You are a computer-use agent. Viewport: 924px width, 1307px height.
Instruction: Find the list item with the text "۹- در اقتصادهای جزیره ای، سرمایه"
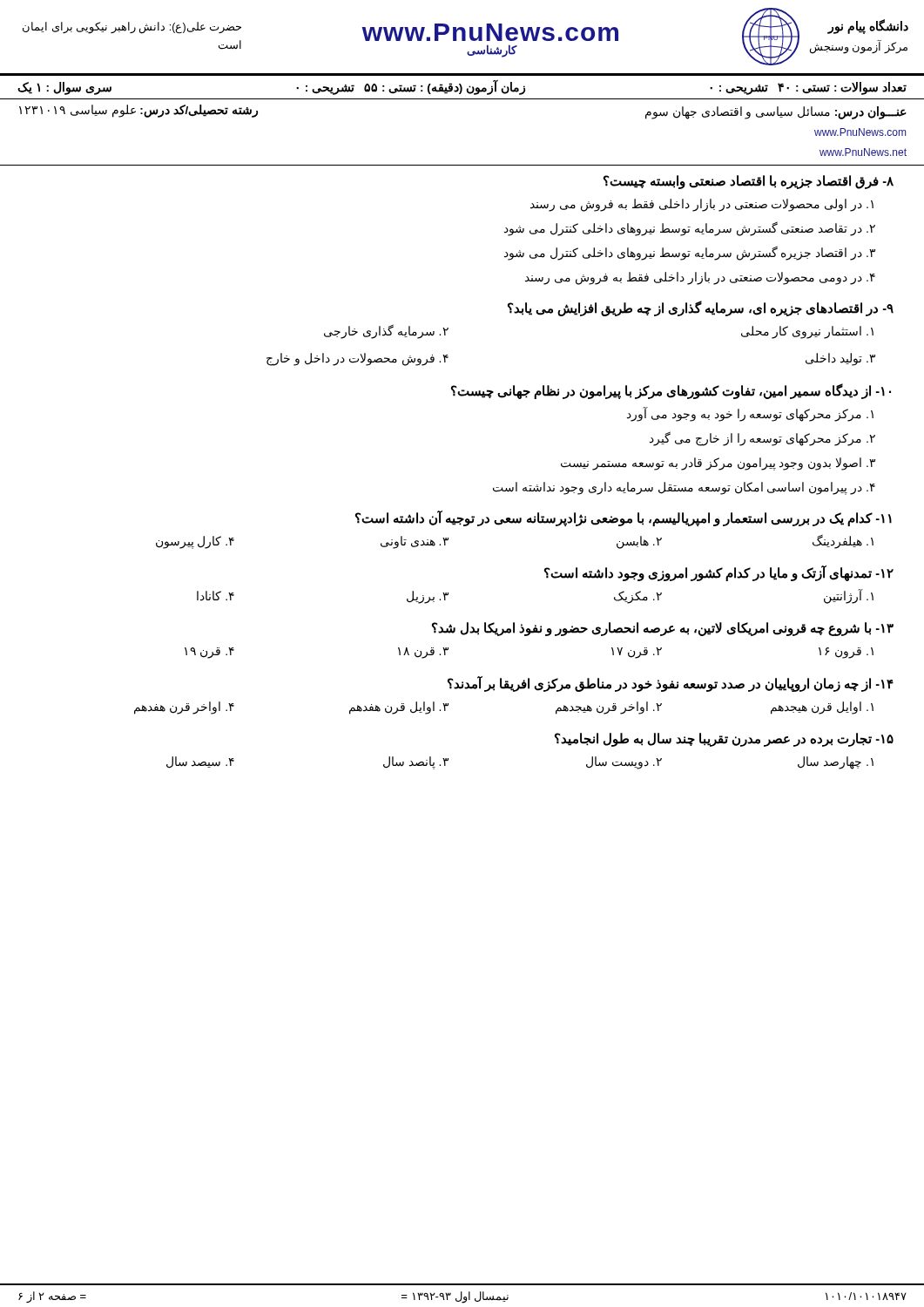click(x=701, y=308)
